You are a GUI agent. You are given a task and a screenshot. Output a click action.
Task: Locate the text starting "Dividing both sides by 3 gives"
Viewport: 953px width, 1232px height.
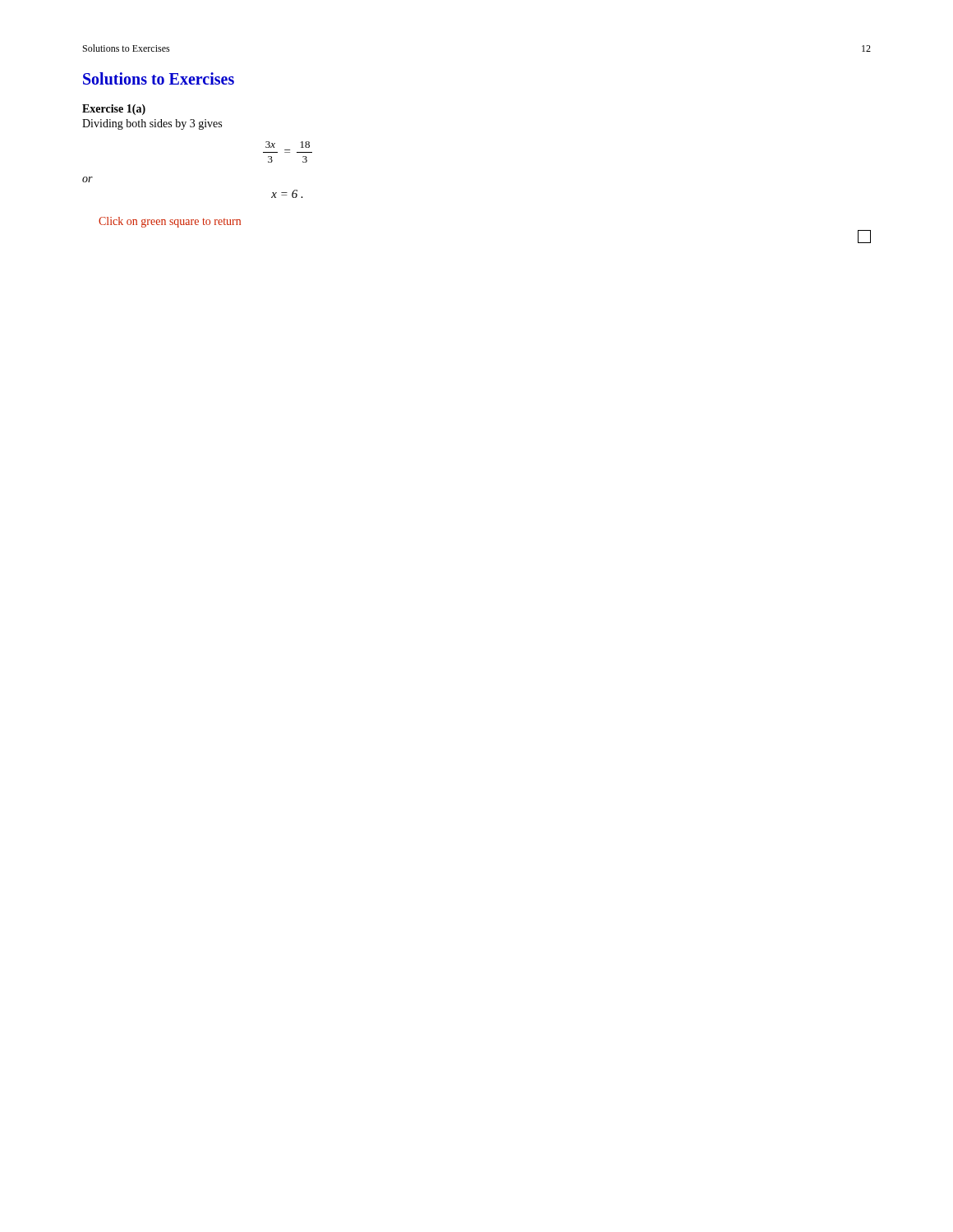click(x=152, y=124)
